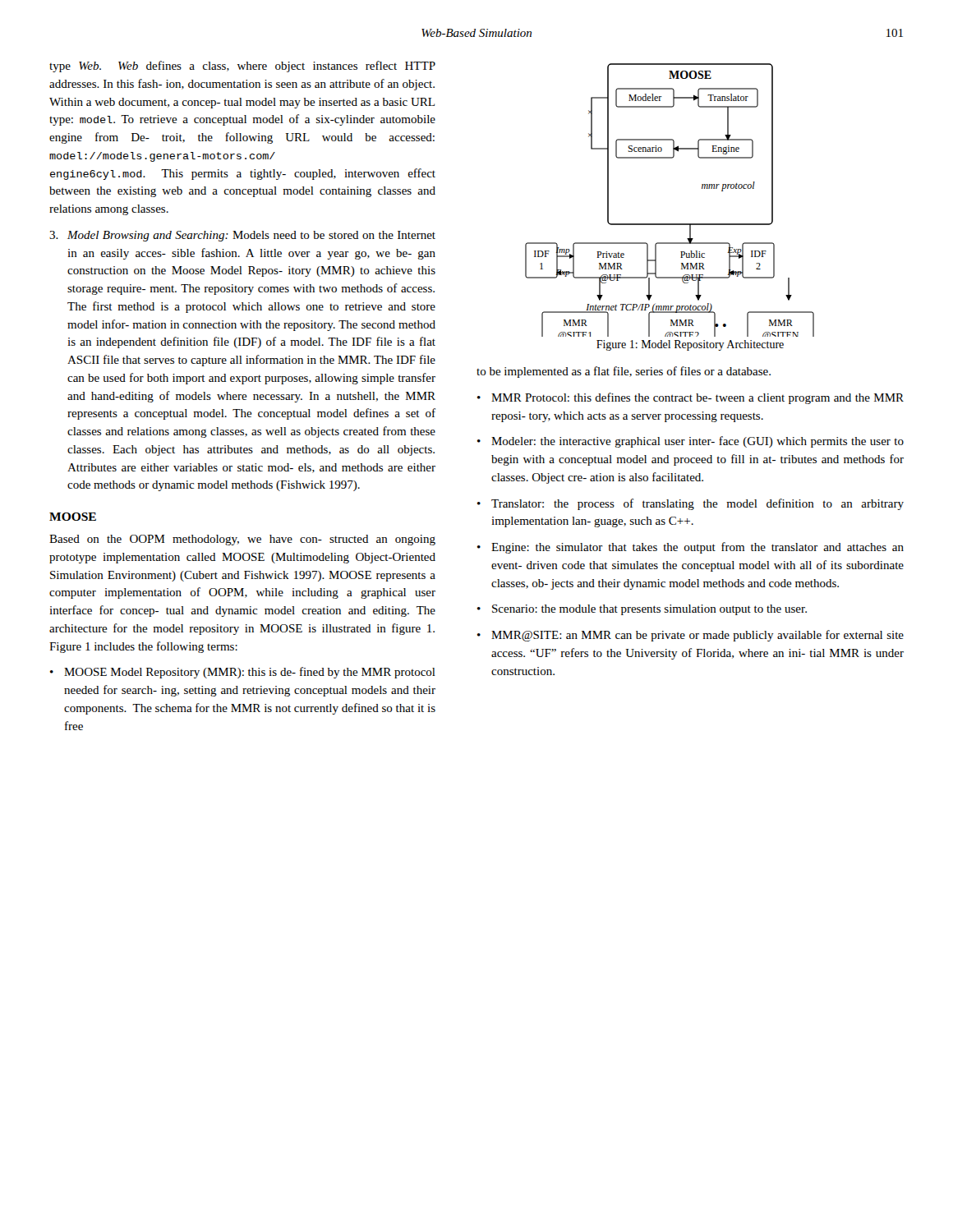The image size is (953, 1232).
Task: Select the block starting "type Web. Web defines a class,"
Action: coord(242,138)
